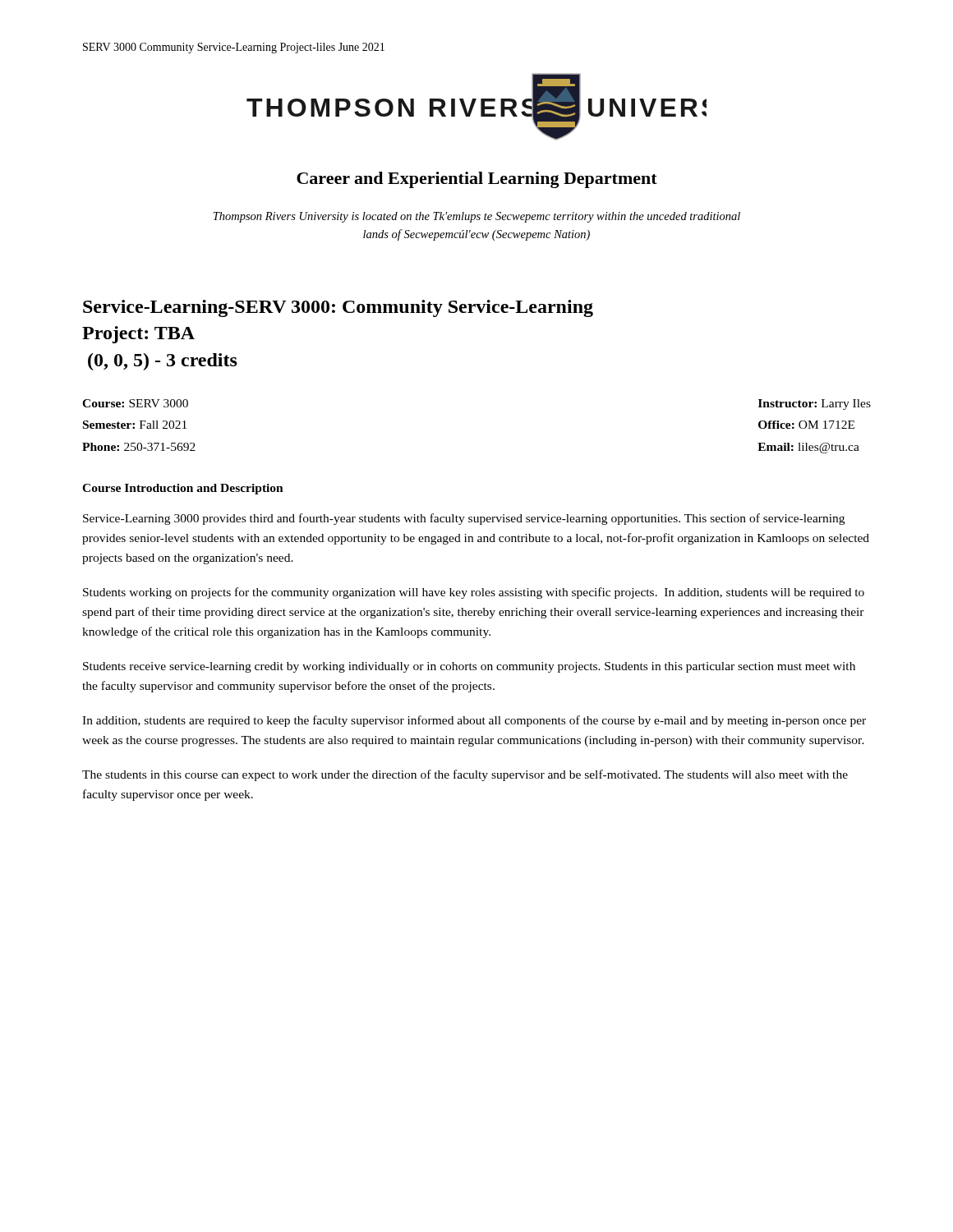
Task: Find the title
Action: (x=476, y=178)
